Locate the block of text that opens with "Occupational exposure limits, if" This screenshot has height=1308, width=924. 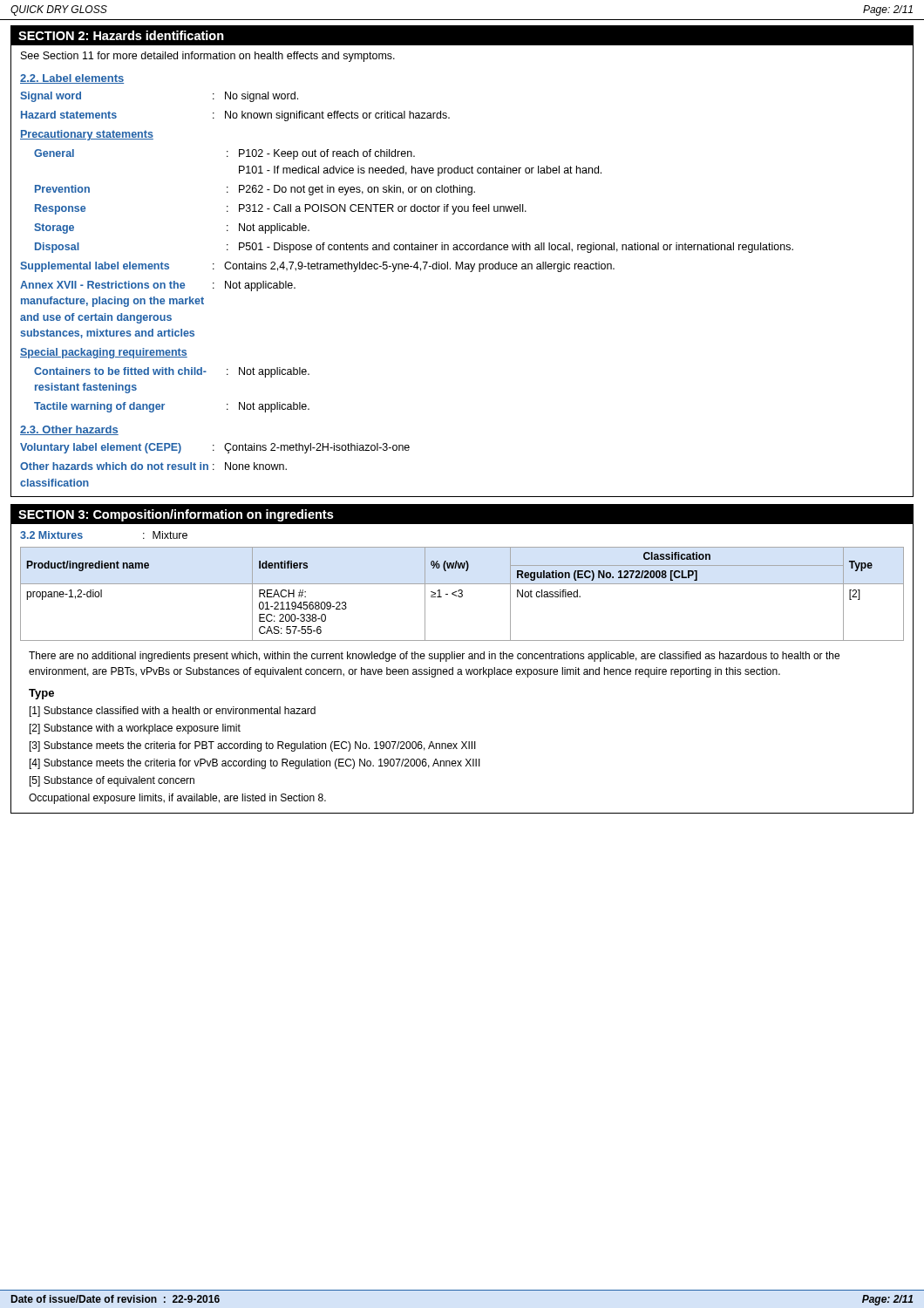(177, 799)
